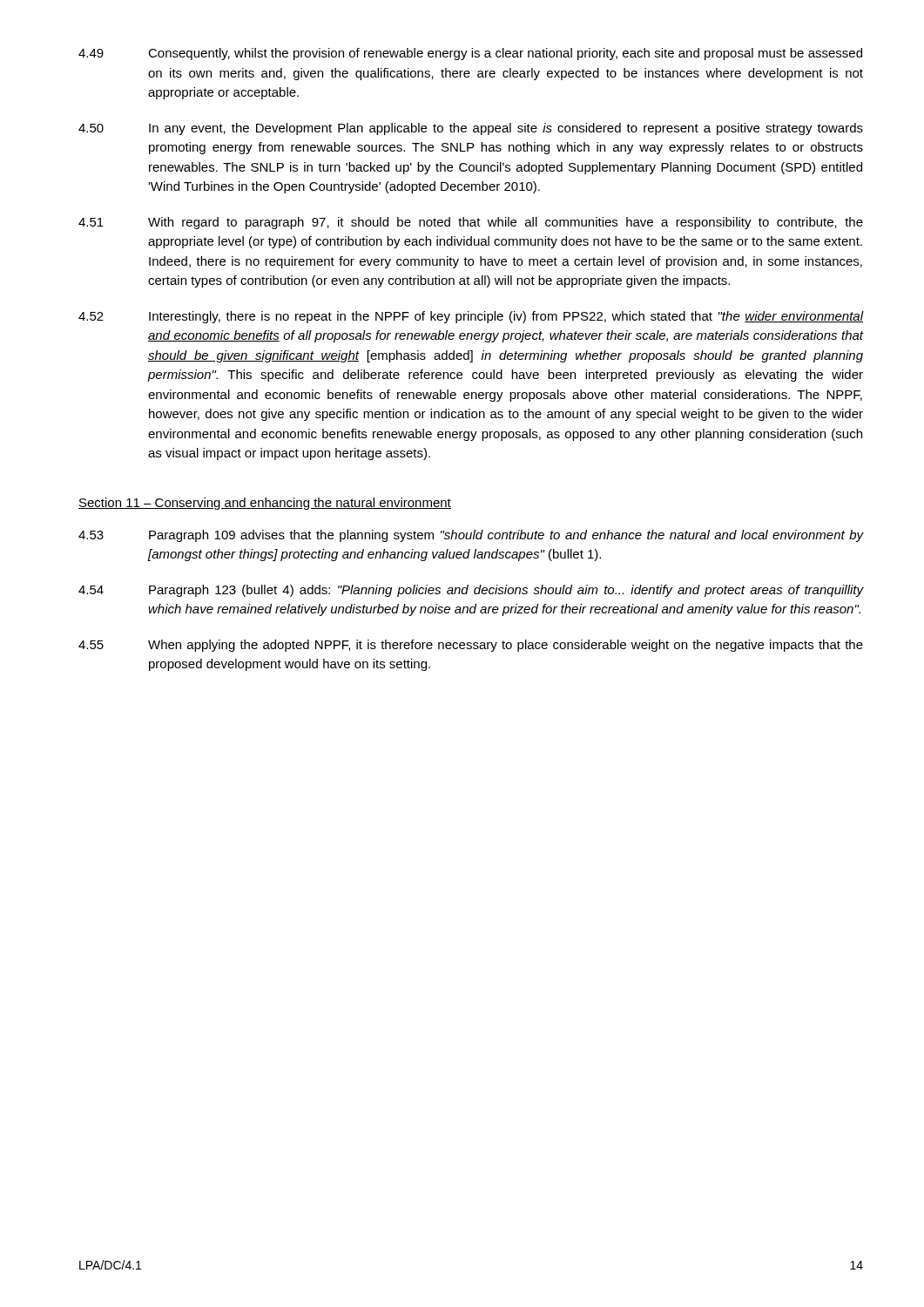Select the element starting "4.52 Interestingly, there is"
Image resolution: width=924 pixels, height=1307 pixels.
tap(471, 385)
